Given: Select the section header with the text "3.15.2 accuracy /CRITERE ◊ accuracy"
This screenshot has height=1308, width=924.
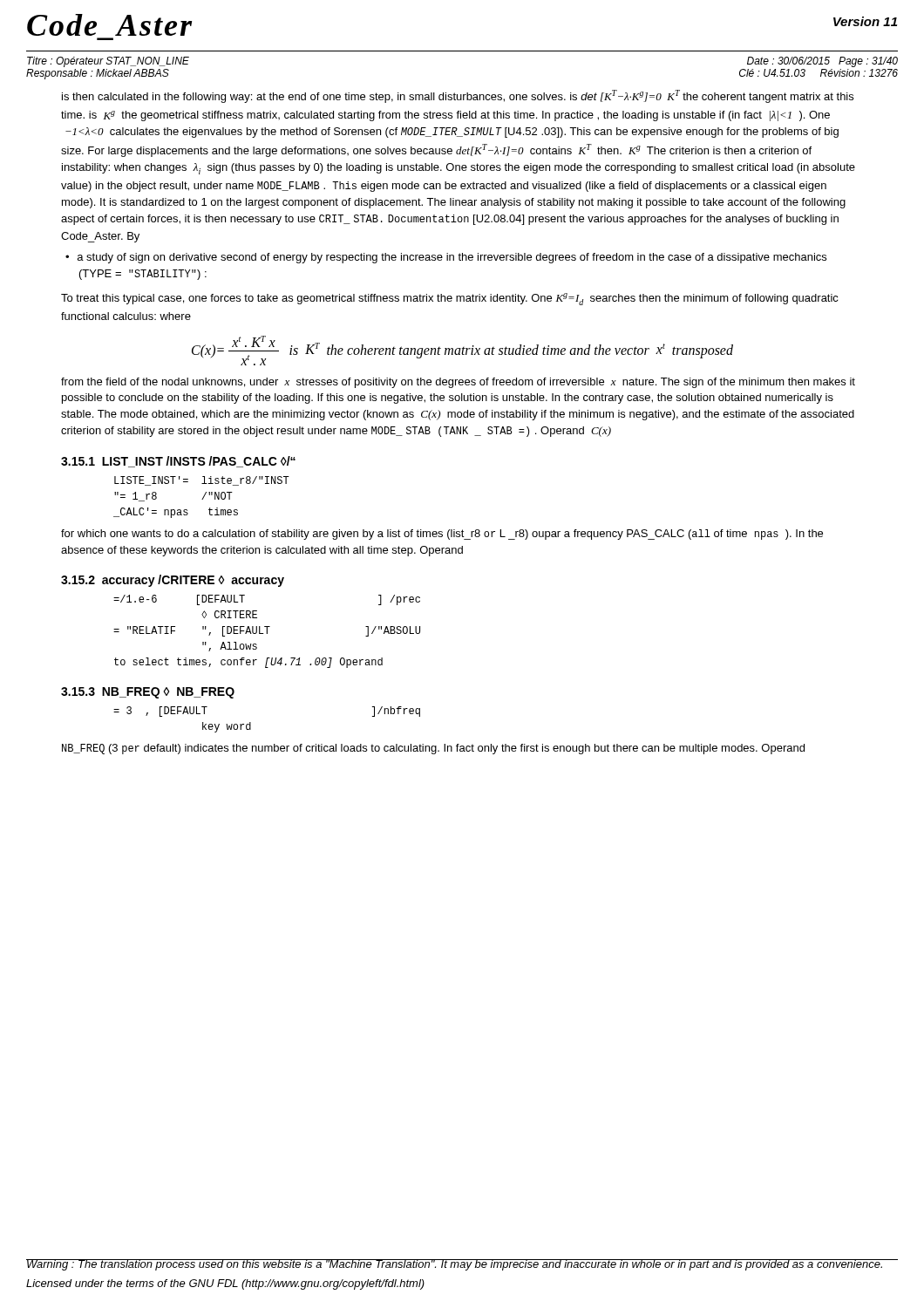Looking at the screenshot, I should [x=173, y=580].
